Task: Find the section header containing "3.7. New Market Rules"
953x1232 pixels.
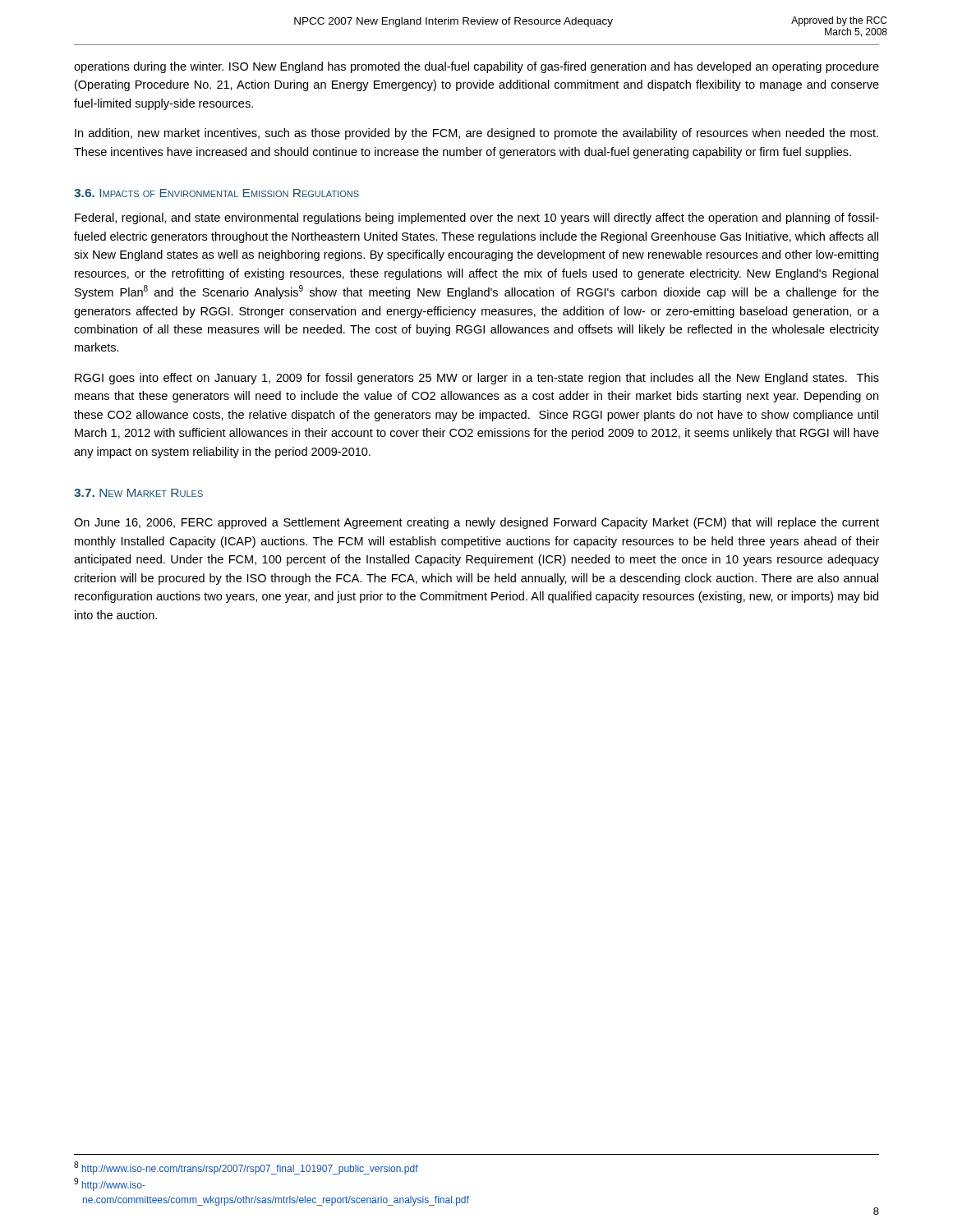Action: [139, 493]
